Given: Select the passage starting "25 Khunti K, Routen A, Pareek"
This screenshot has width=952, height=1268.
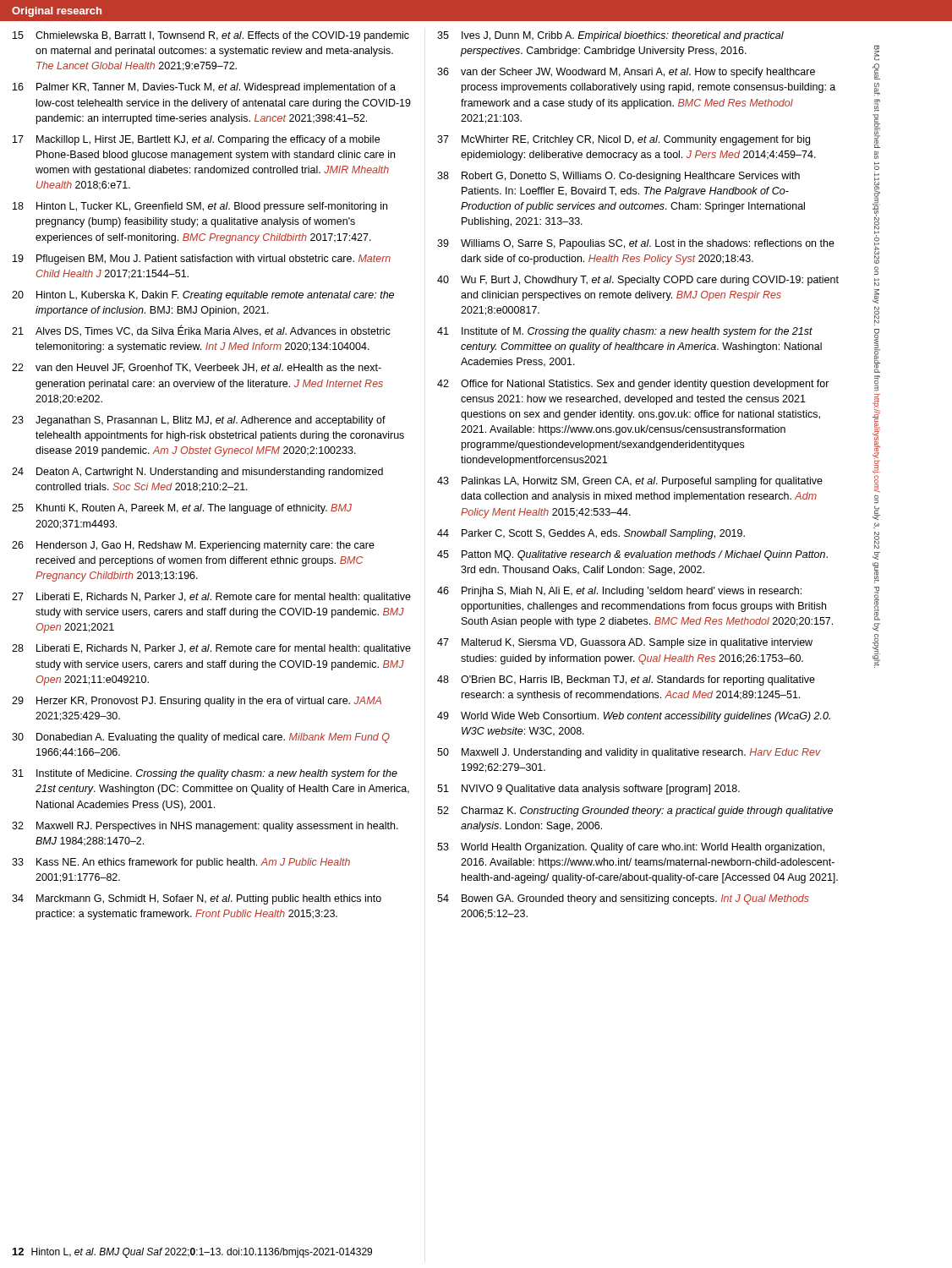Looking at the screenshot, I should tap(213, 516).
